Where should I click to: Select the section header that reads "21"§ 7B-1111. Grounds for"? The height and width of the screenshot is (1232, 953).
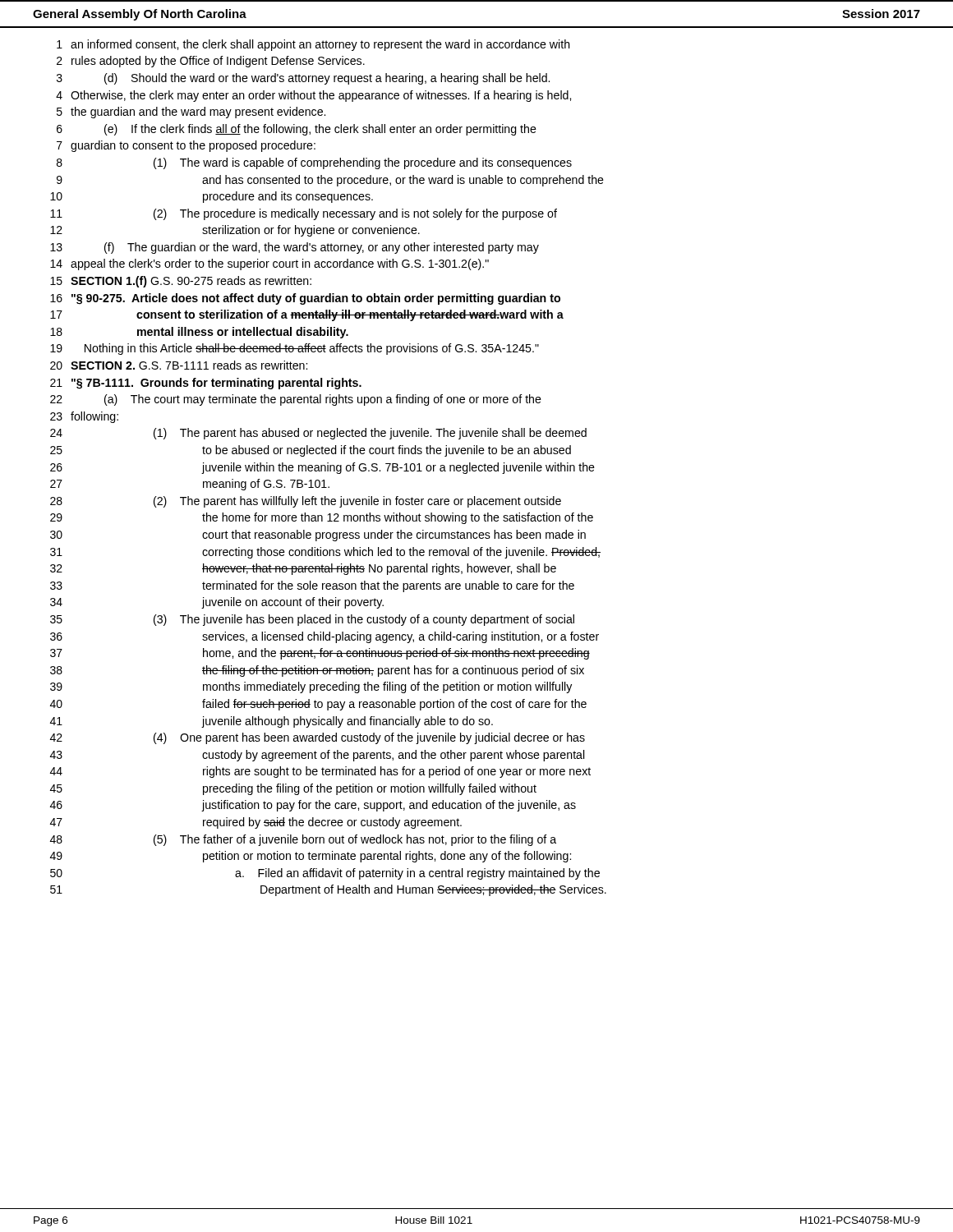pos(206,384)
